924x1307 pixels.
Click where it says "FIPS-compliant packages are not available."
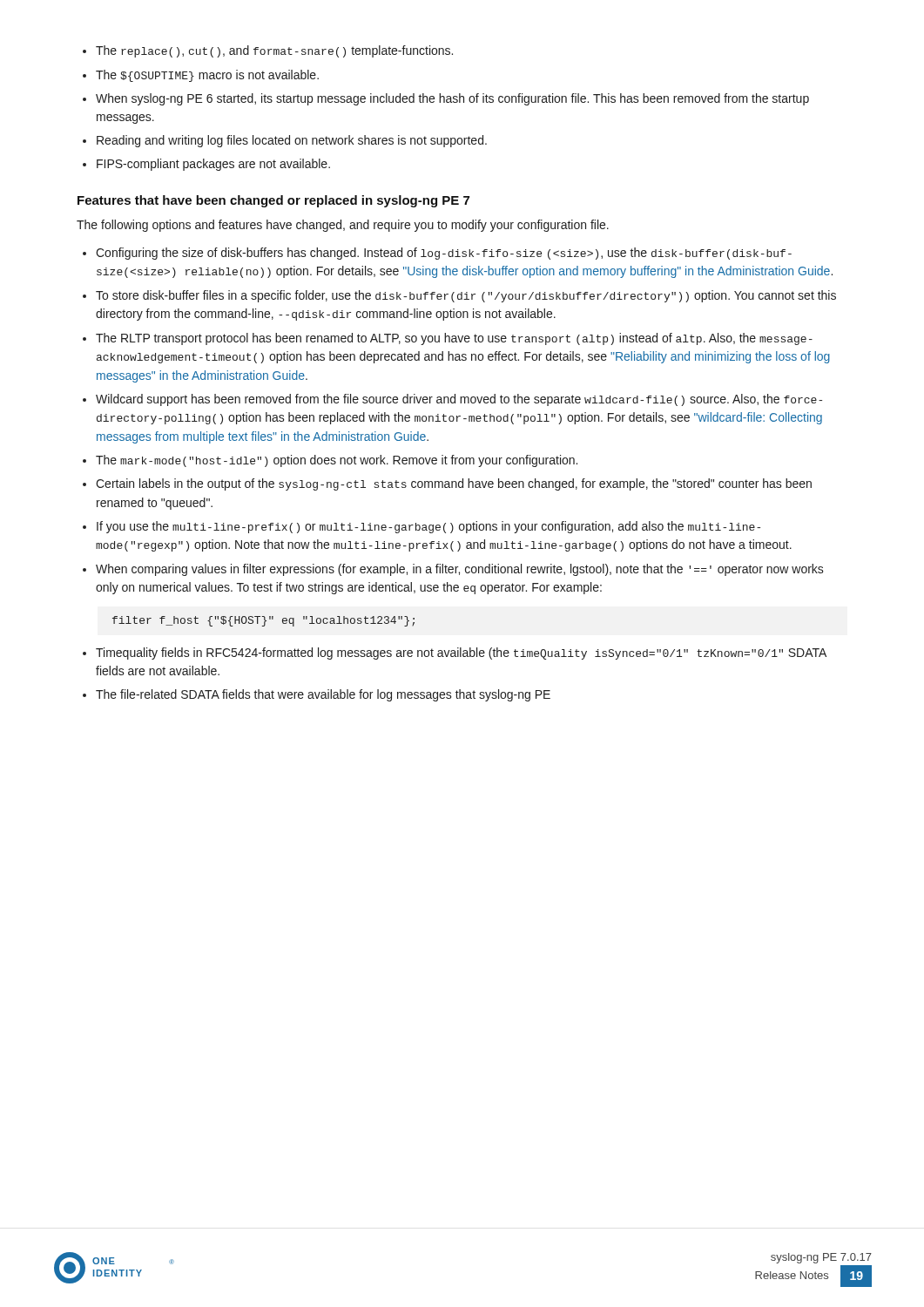tap(213, 164)
